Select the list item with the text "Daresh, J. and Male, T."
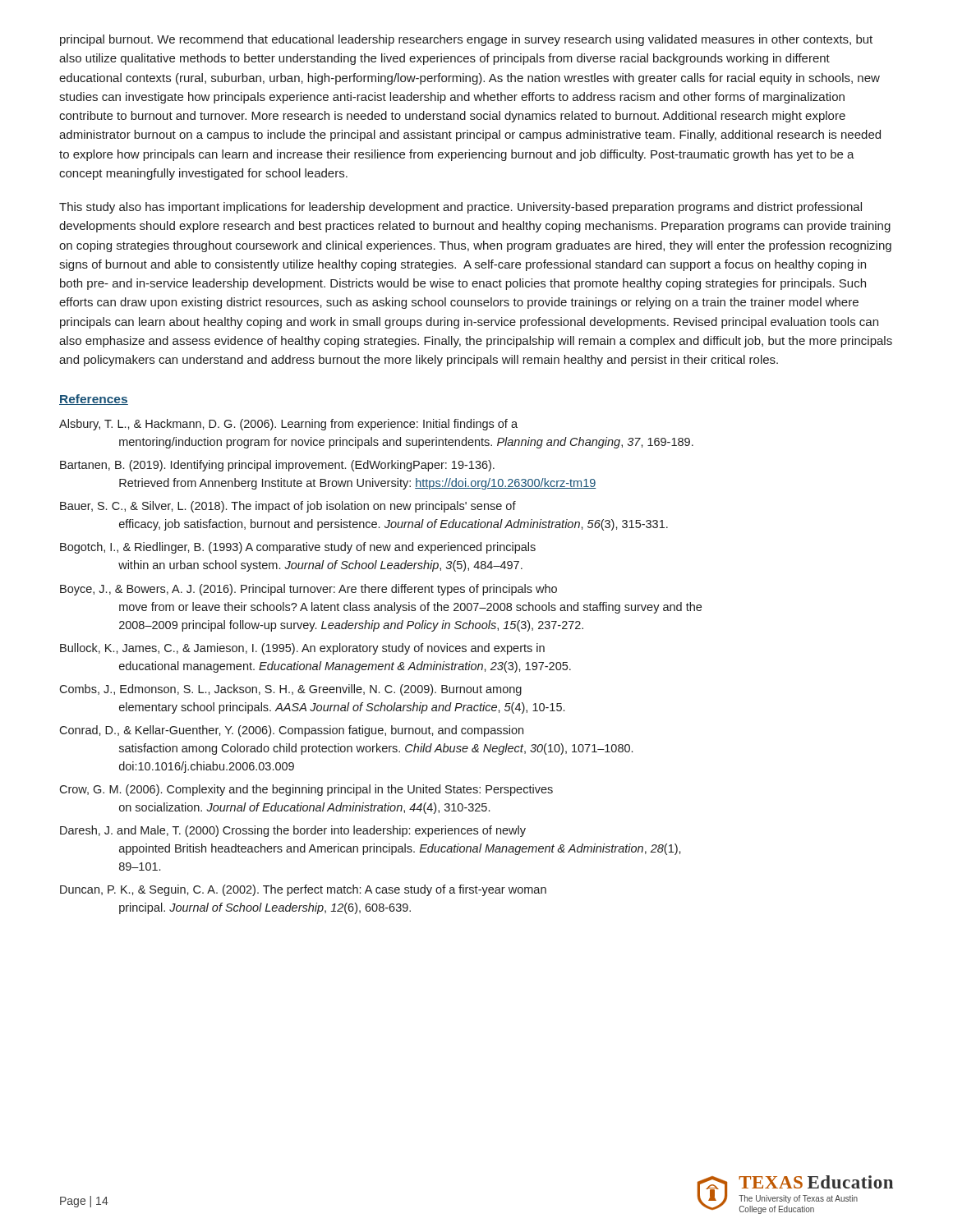This screenshot has width=953, height=1232. point(370,848)
